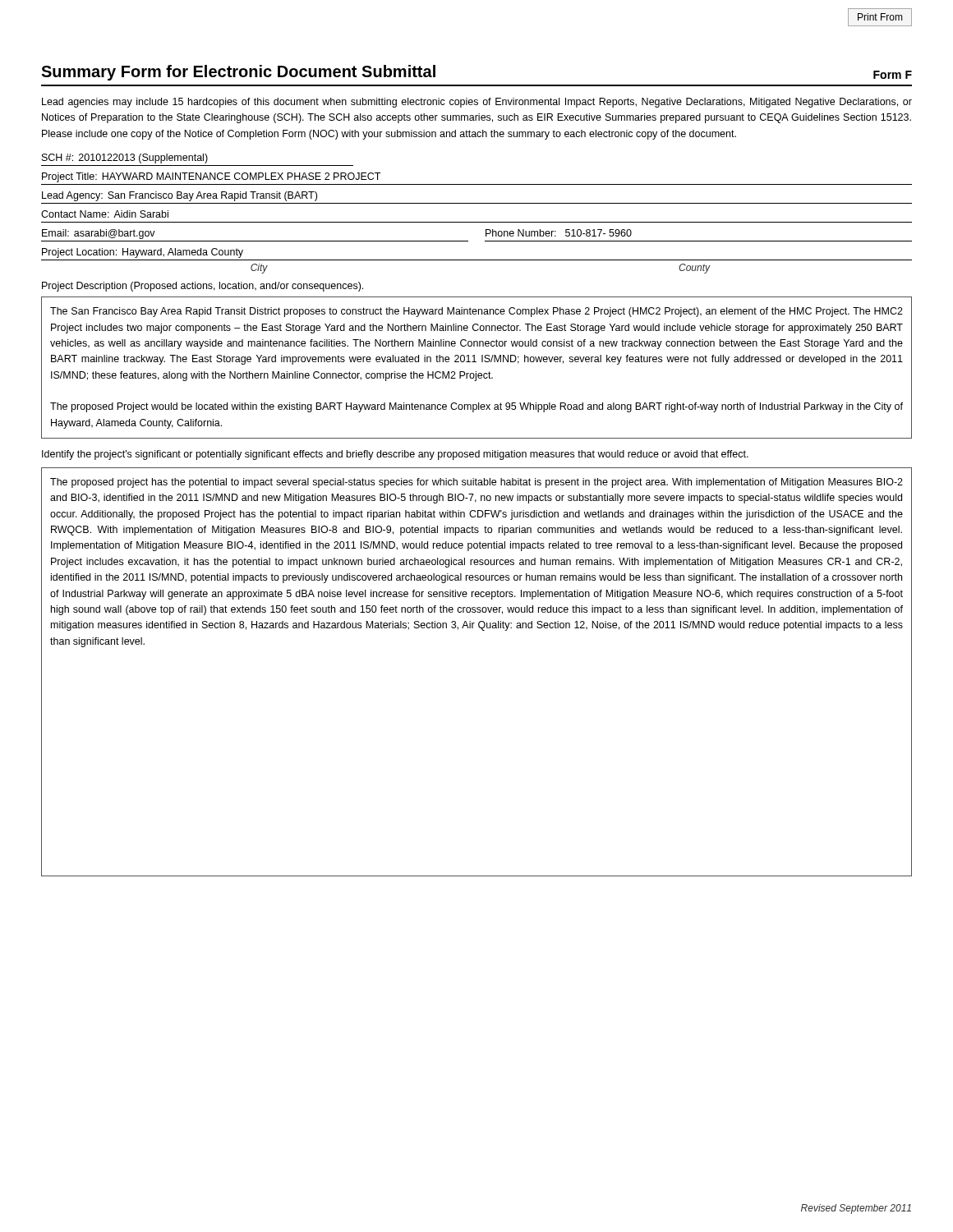The image size is (953, 1232).
Task: Locate the text starting "Project Title: HAYWARD MAINTENANCE COMPLEX PHASE"
Action: pyautogui.click(x=476, y=177)
